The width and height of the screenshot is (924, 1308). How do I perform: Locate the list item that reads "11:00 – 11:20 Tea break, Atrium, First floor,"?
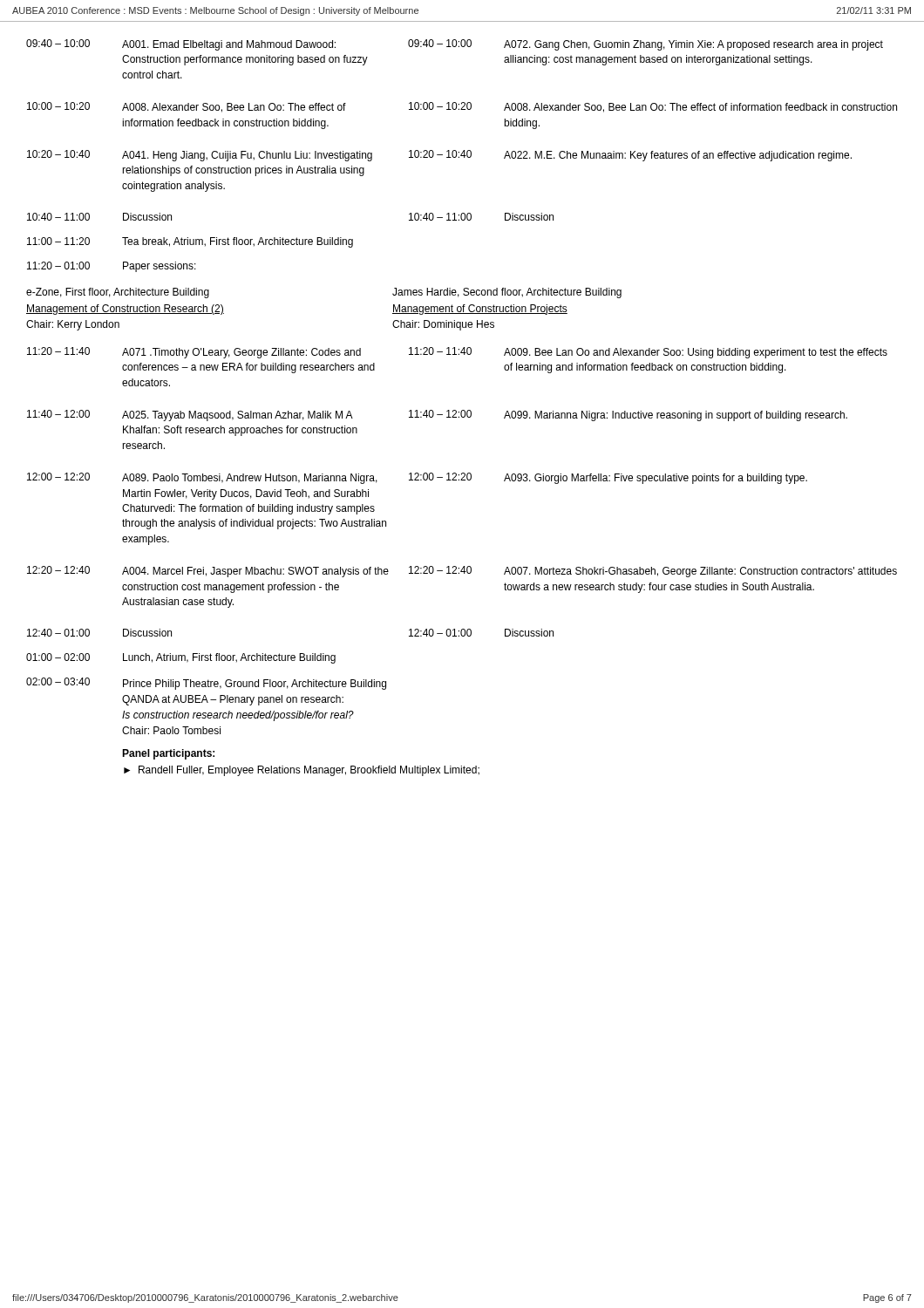click(190, 242)
